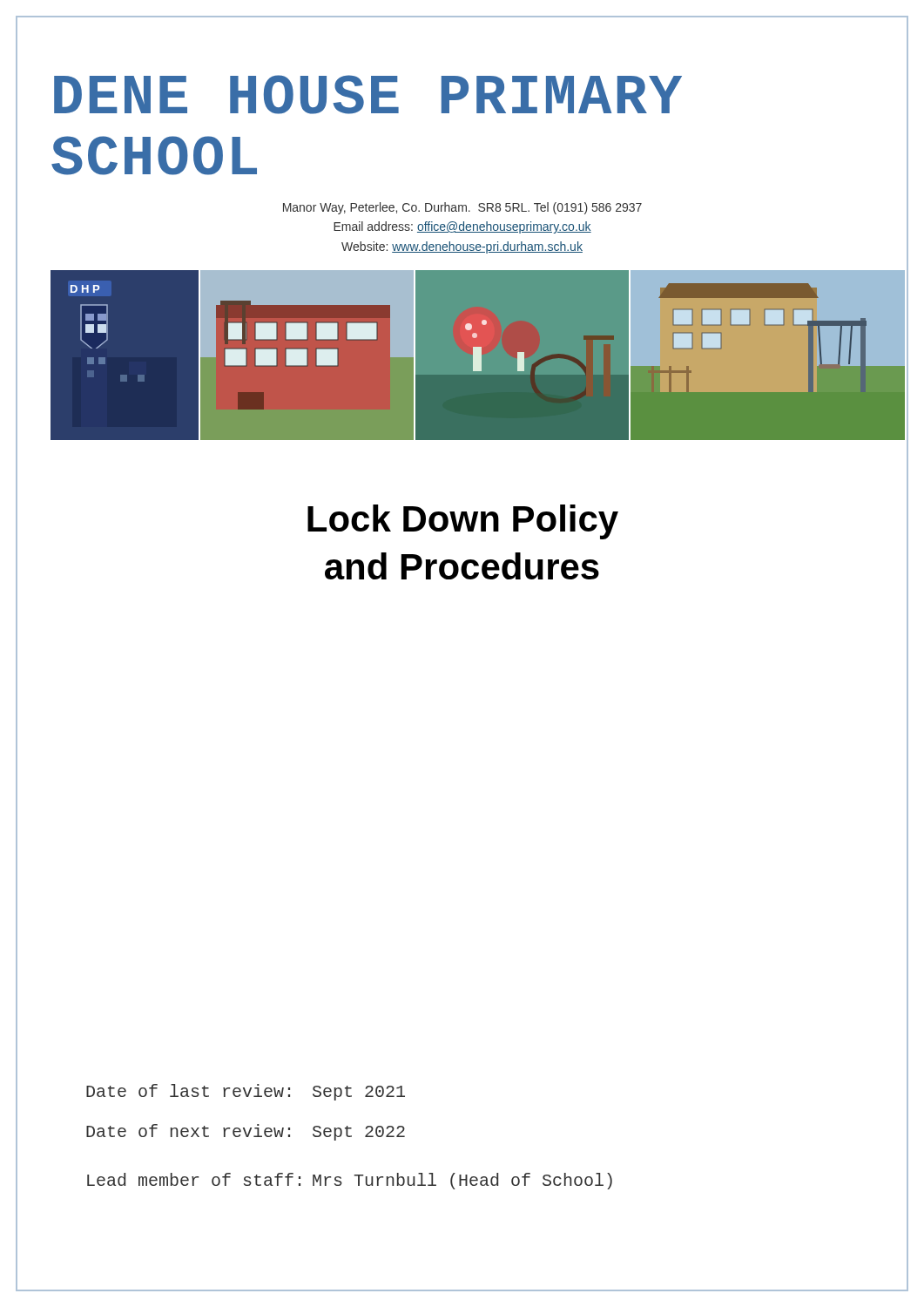Image resolution: width=924 pixels, height=1307 pixels.
Task: Locate the element starting "Dene House Primary School"
Action: point(462,129)
